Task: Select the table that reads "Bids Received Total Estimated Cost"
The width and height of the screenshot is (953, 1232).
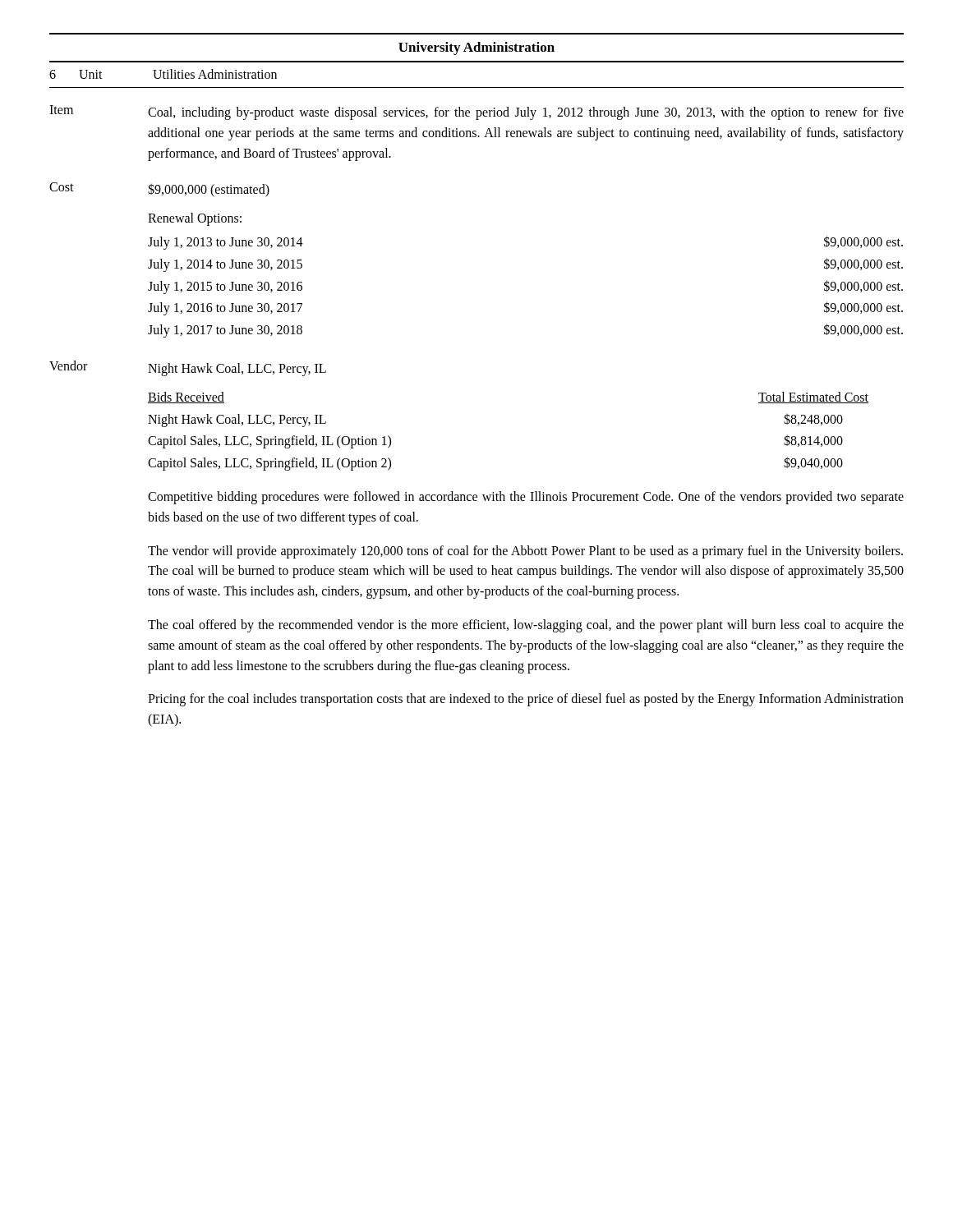Action: click(526, 431)
